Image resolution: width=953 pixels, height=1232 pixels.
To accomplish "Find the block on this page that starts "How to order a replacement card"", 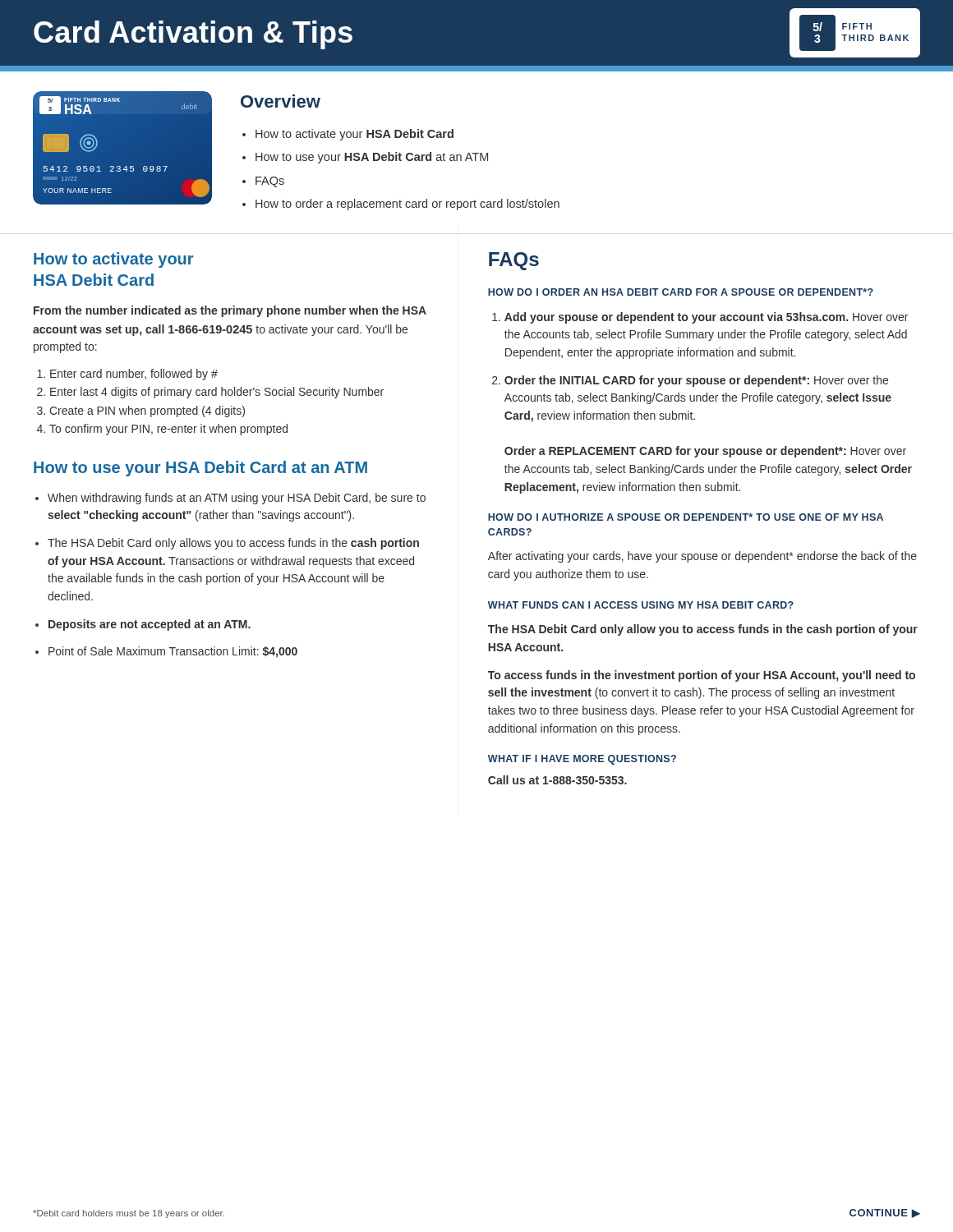I will [407, 204].
